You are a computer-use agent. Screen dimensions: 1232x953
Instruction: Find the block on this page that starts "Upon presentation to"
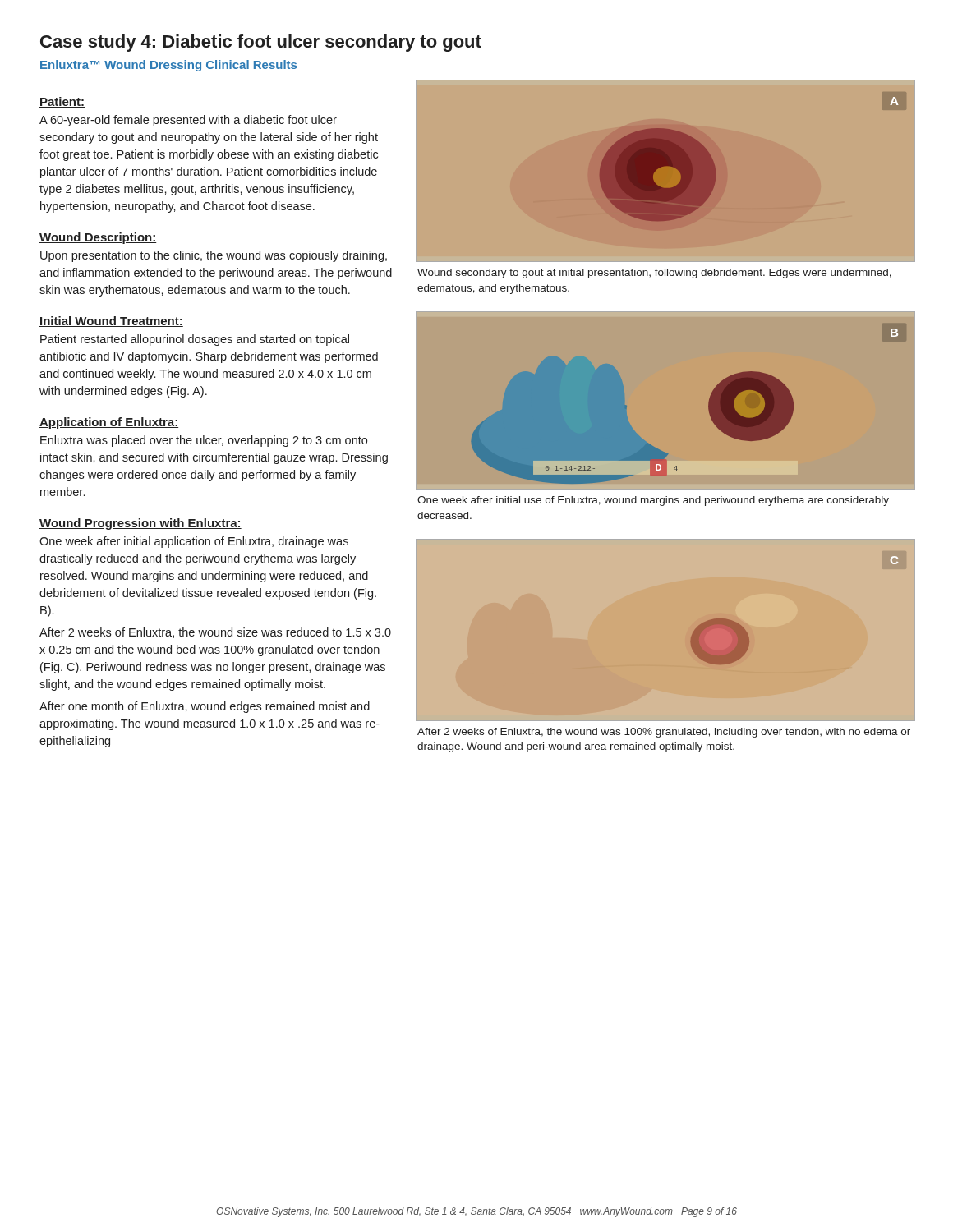[216, 273]
